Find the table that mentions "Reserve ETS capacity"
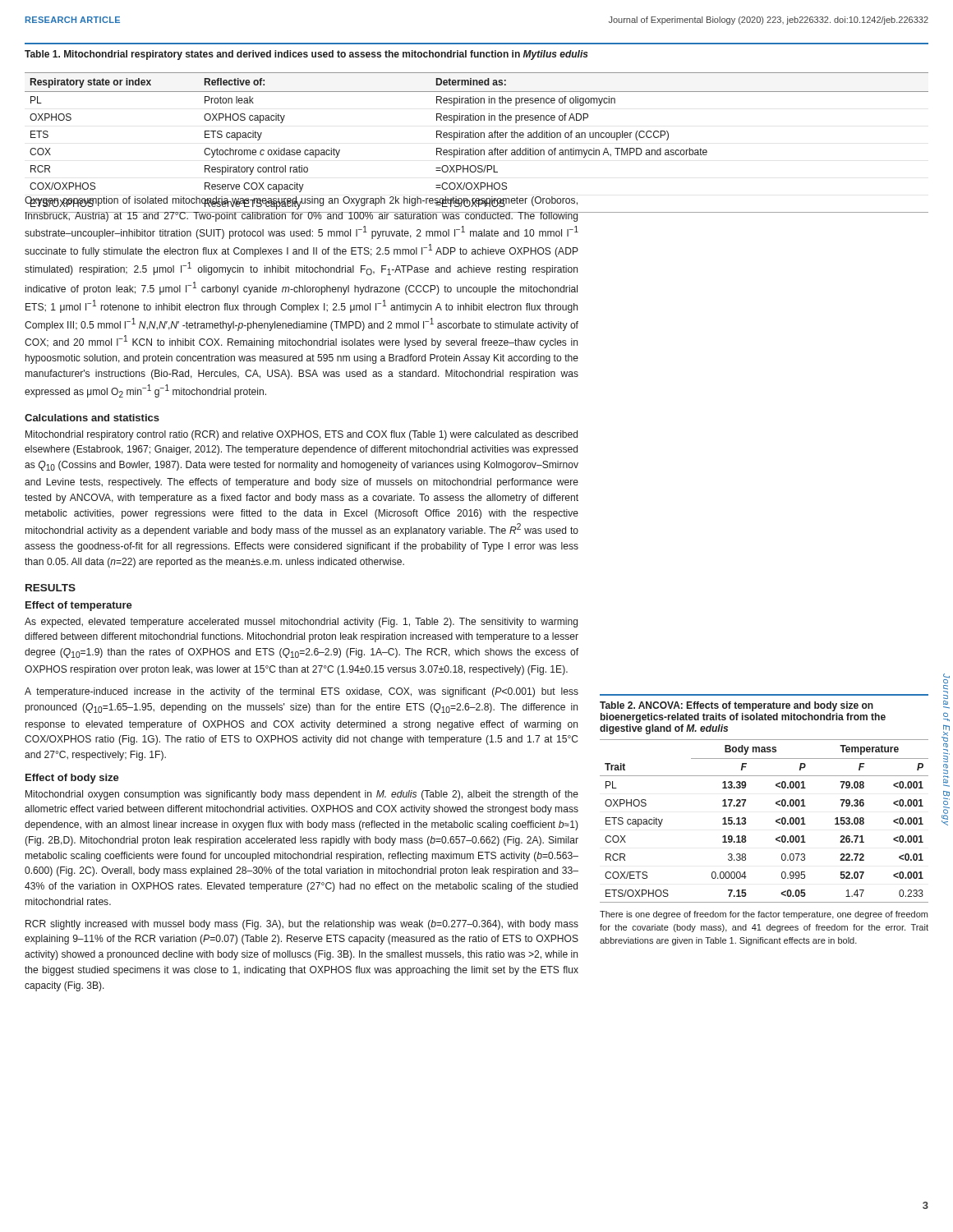Screen dimensions: 1232x953 (476, 143)
